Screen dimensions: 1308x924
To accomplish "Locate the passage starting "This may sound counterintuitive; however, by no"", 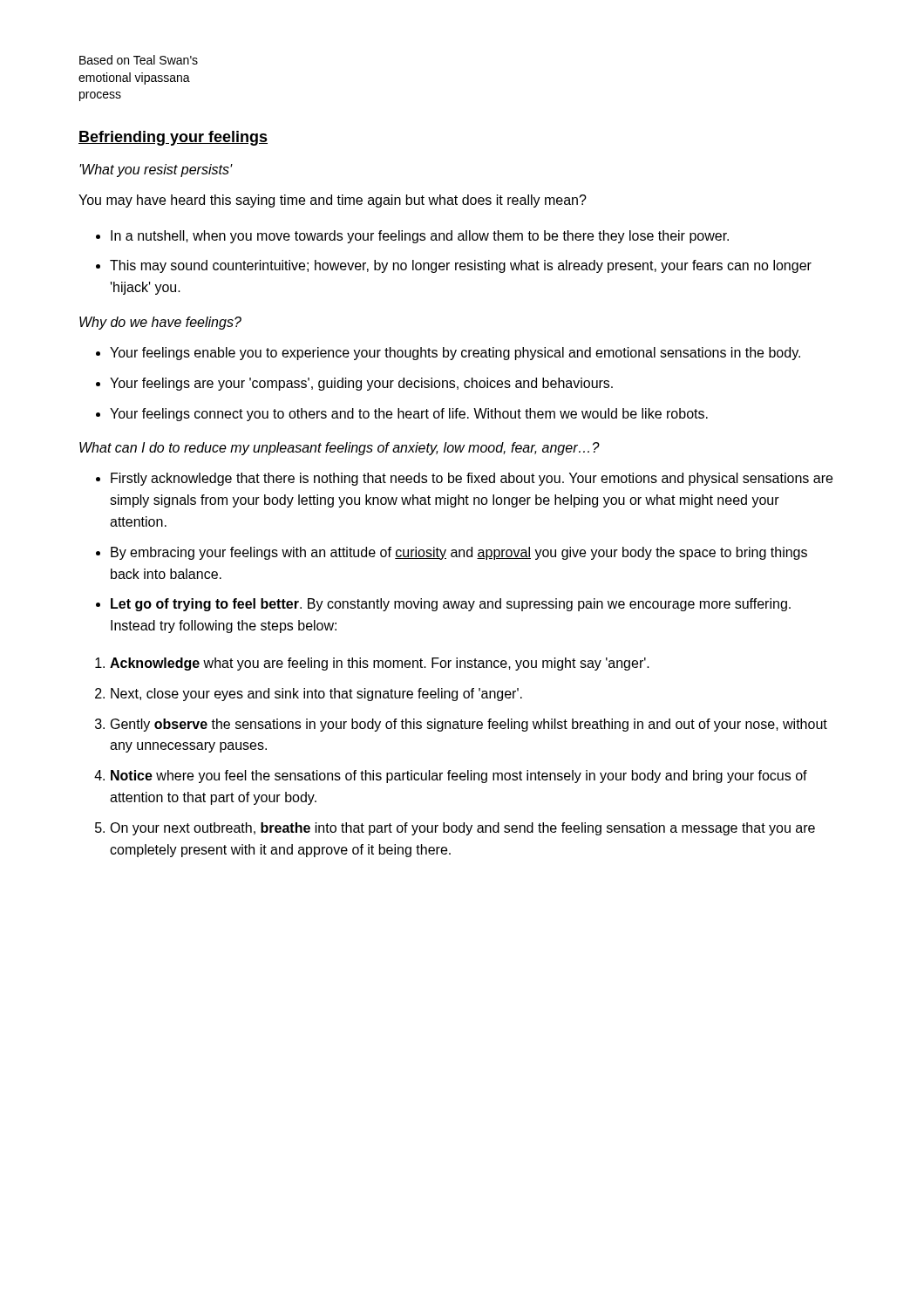I will (461, 277).
